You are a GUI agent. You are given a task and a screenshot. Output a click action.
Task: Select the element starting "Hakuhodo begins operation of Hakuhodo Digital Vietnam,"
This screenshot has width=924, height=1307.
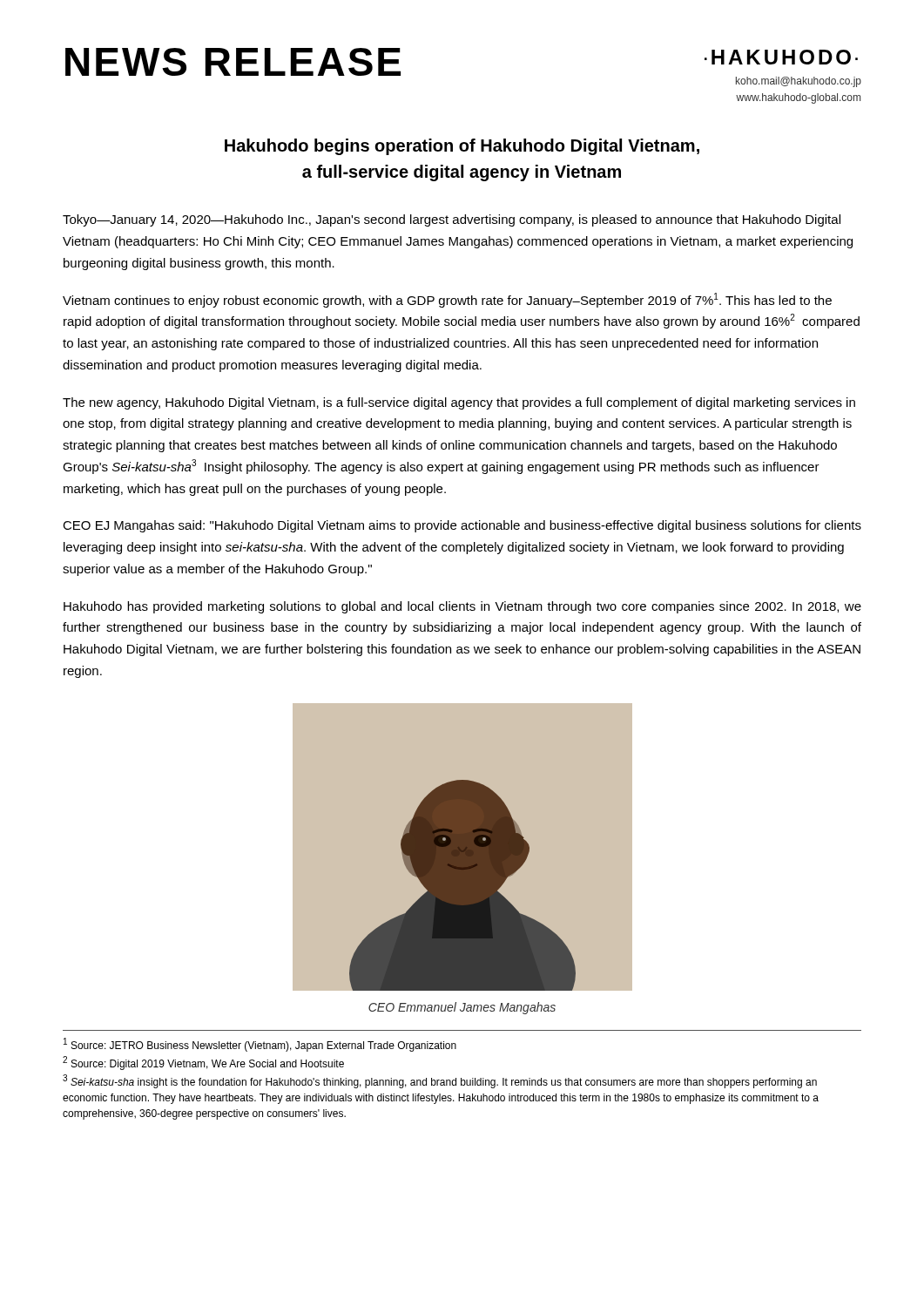point(462,159)
